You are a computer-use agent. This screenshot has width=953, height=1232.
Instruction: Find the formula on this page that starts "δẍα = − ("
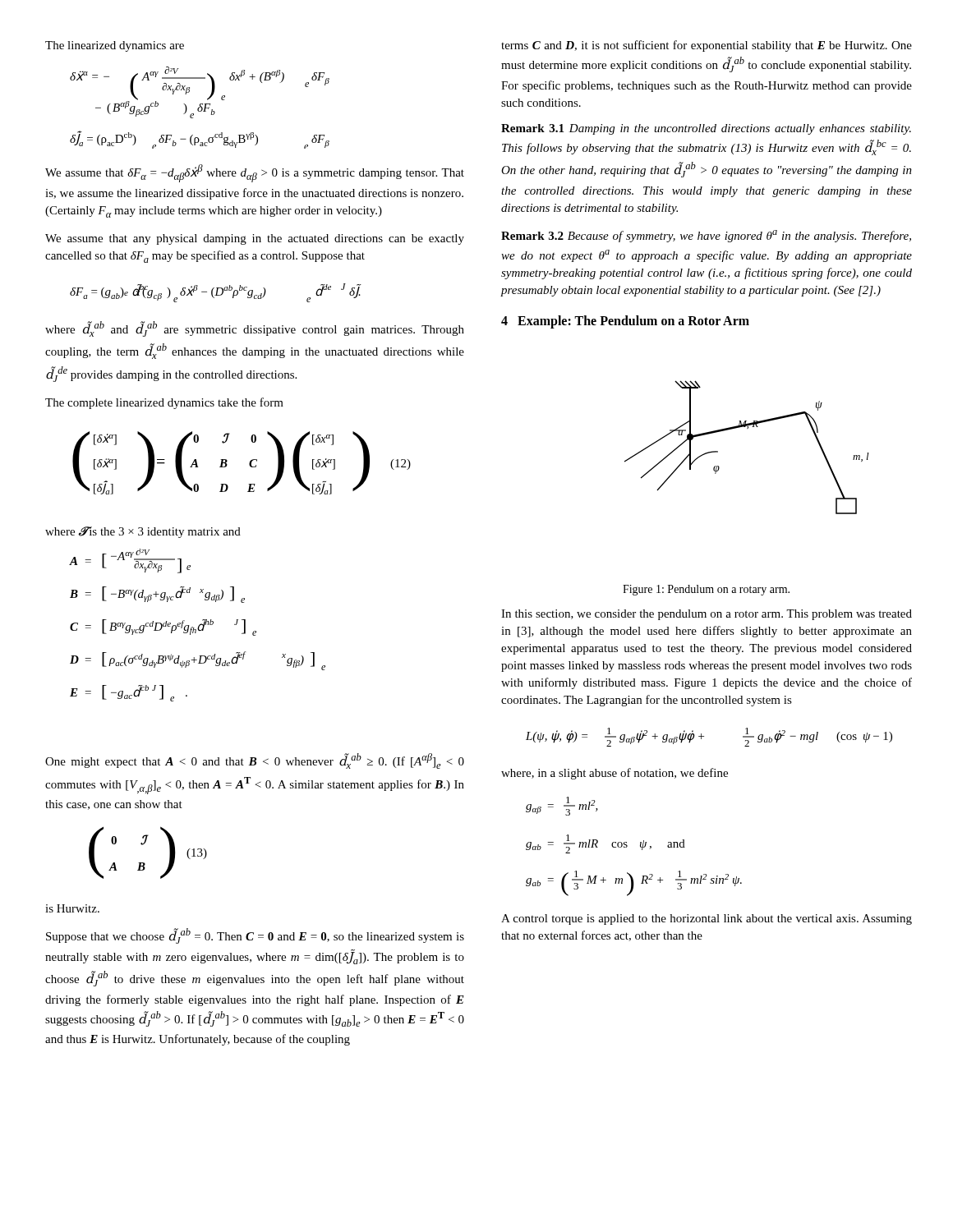[200, 108]
